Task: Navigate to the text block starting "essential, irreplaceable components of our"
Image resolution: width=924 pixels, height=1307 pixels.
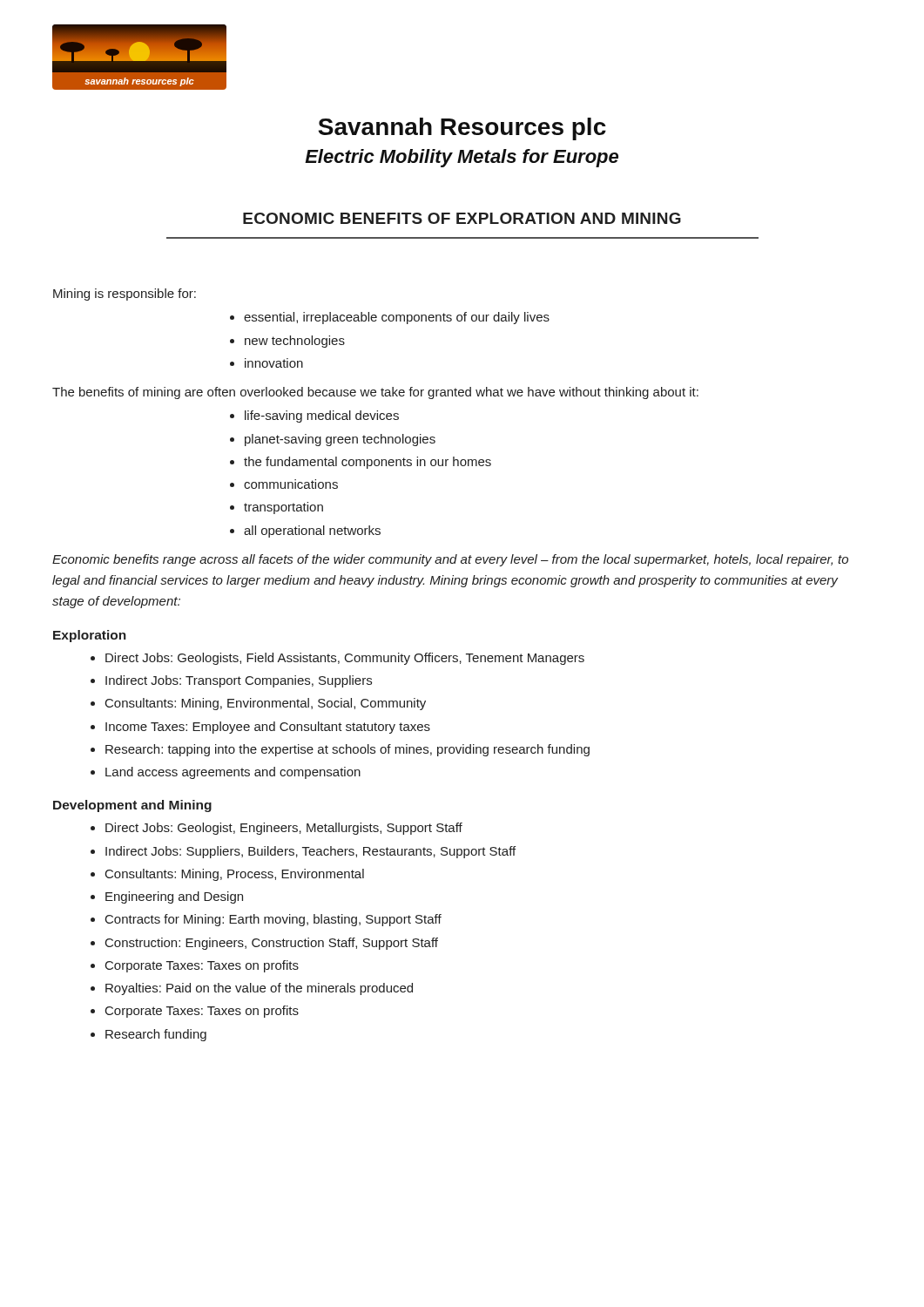Action: 397,317
